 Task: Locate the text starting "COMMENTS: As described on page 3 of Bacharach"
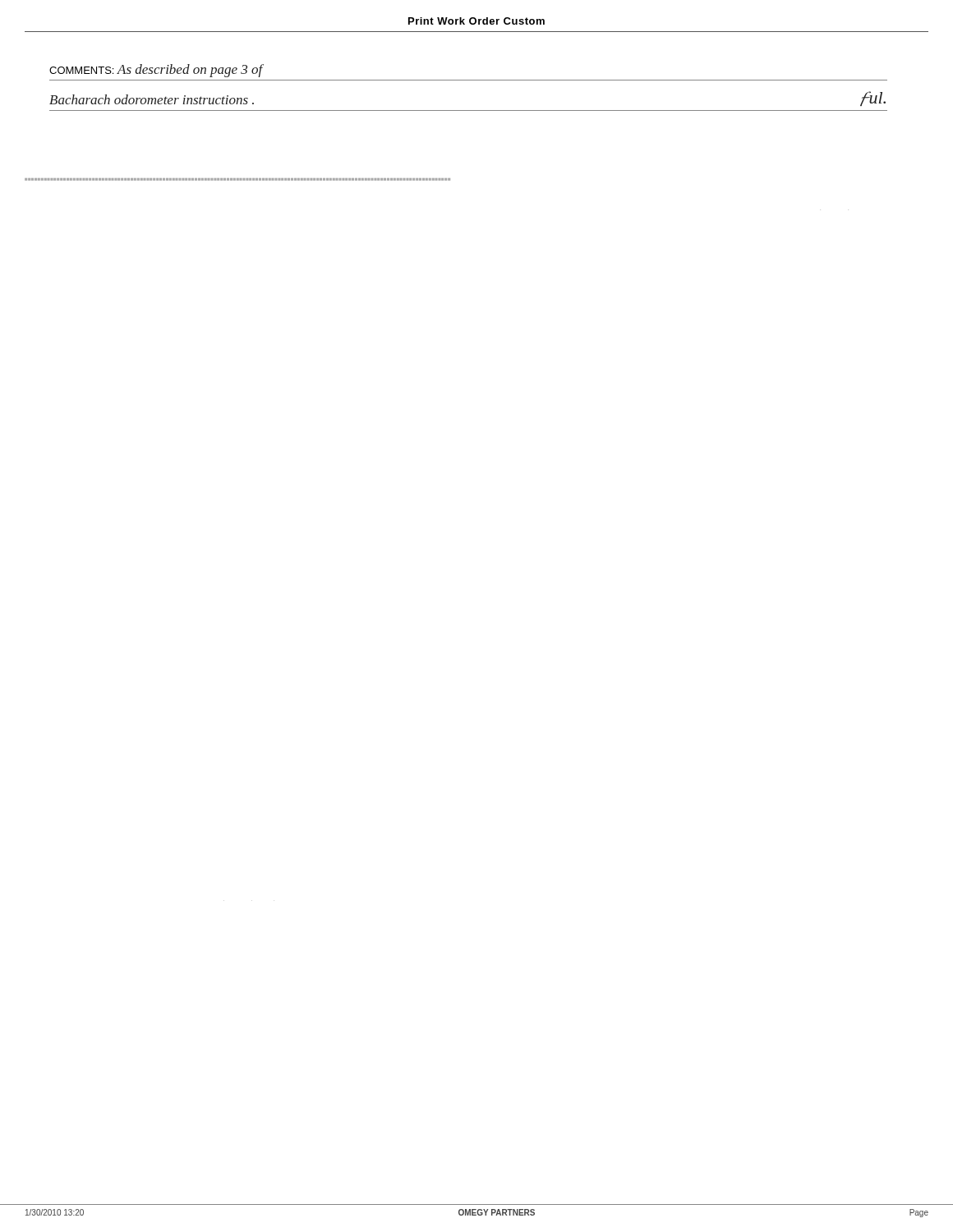pyautogui.click(x=468, y=86)
